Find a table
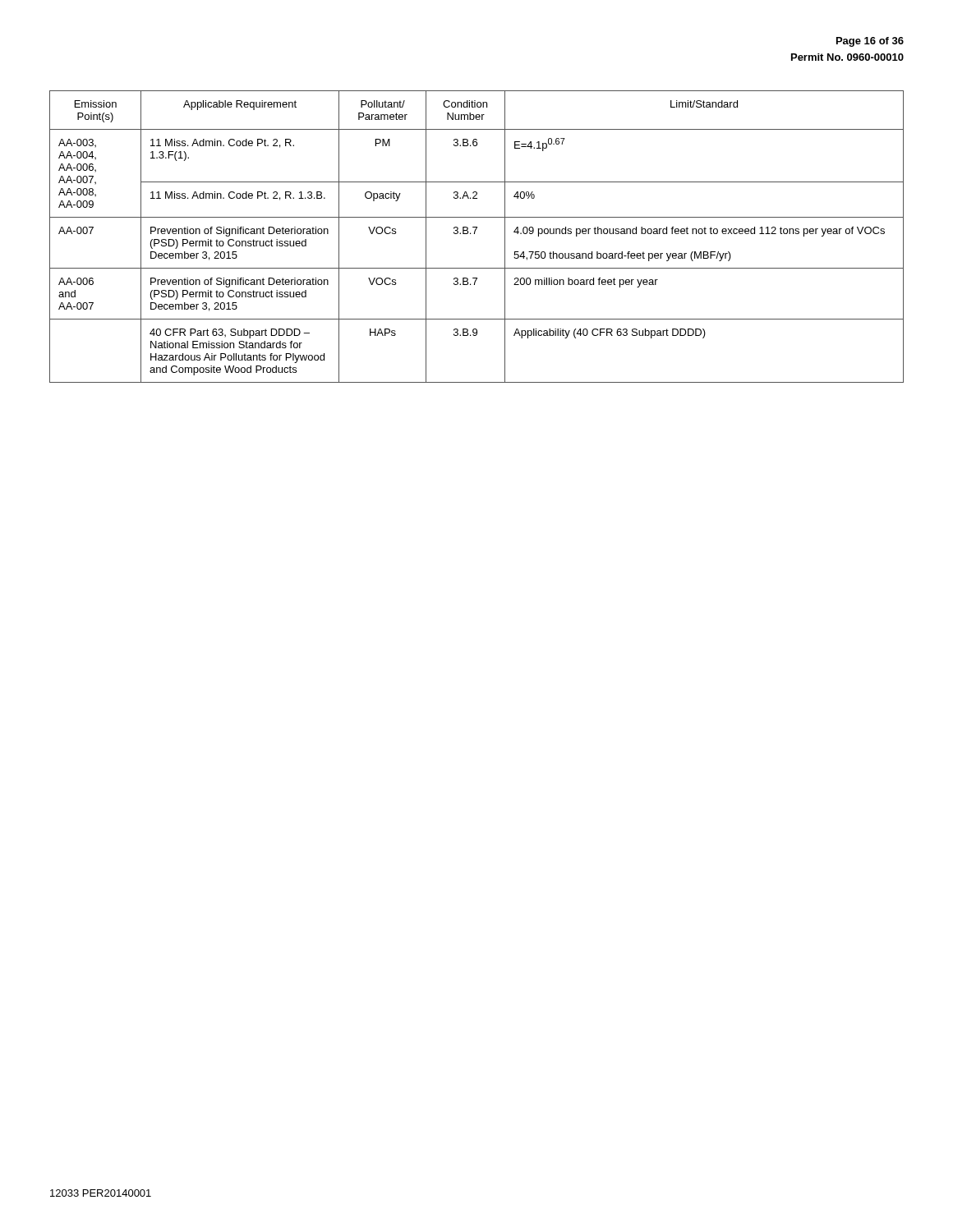Screen dimensions: 1232x953 (x=476, y=237)
